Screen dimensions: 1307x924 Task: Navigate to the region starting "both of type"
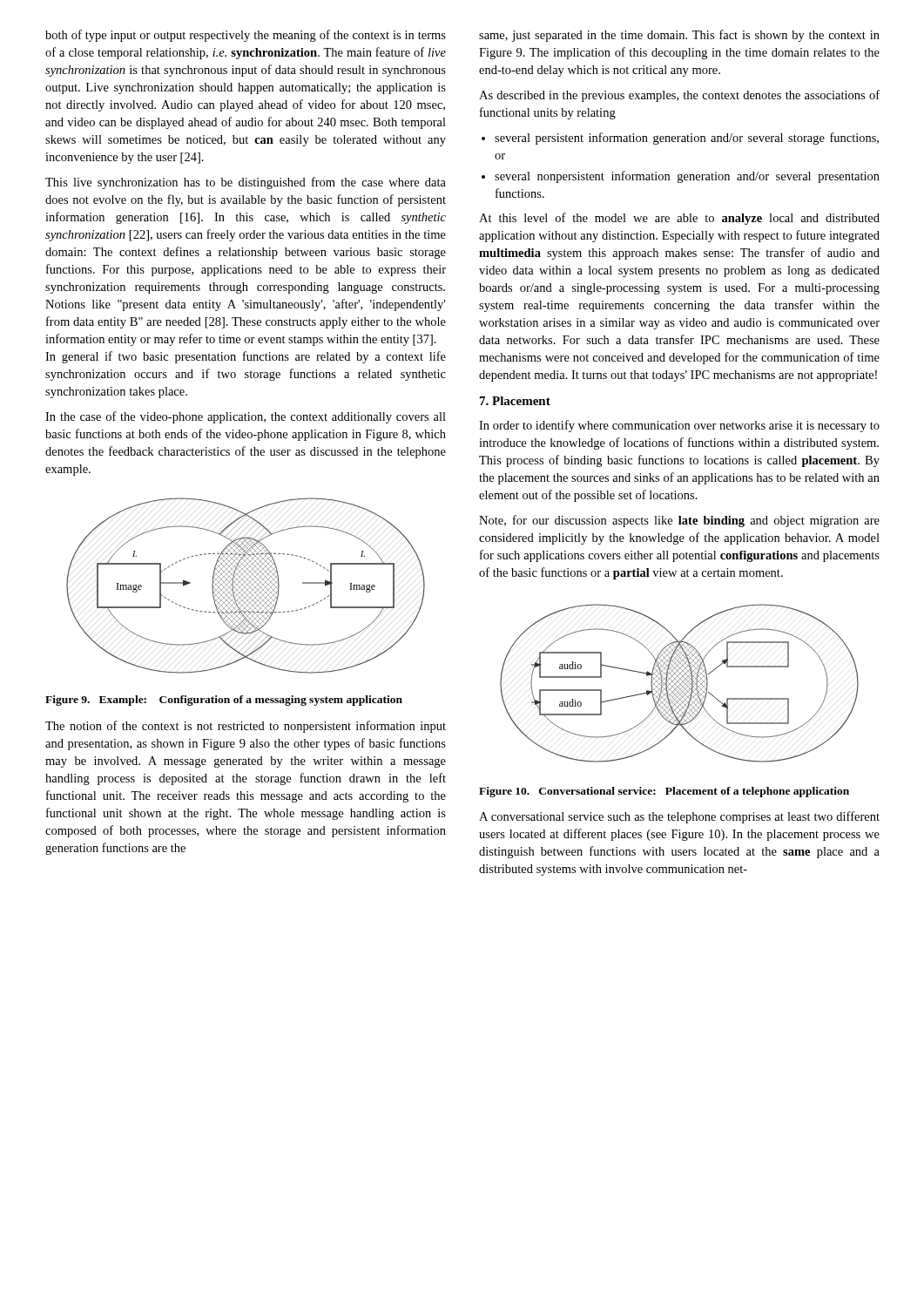pos(246,96)
